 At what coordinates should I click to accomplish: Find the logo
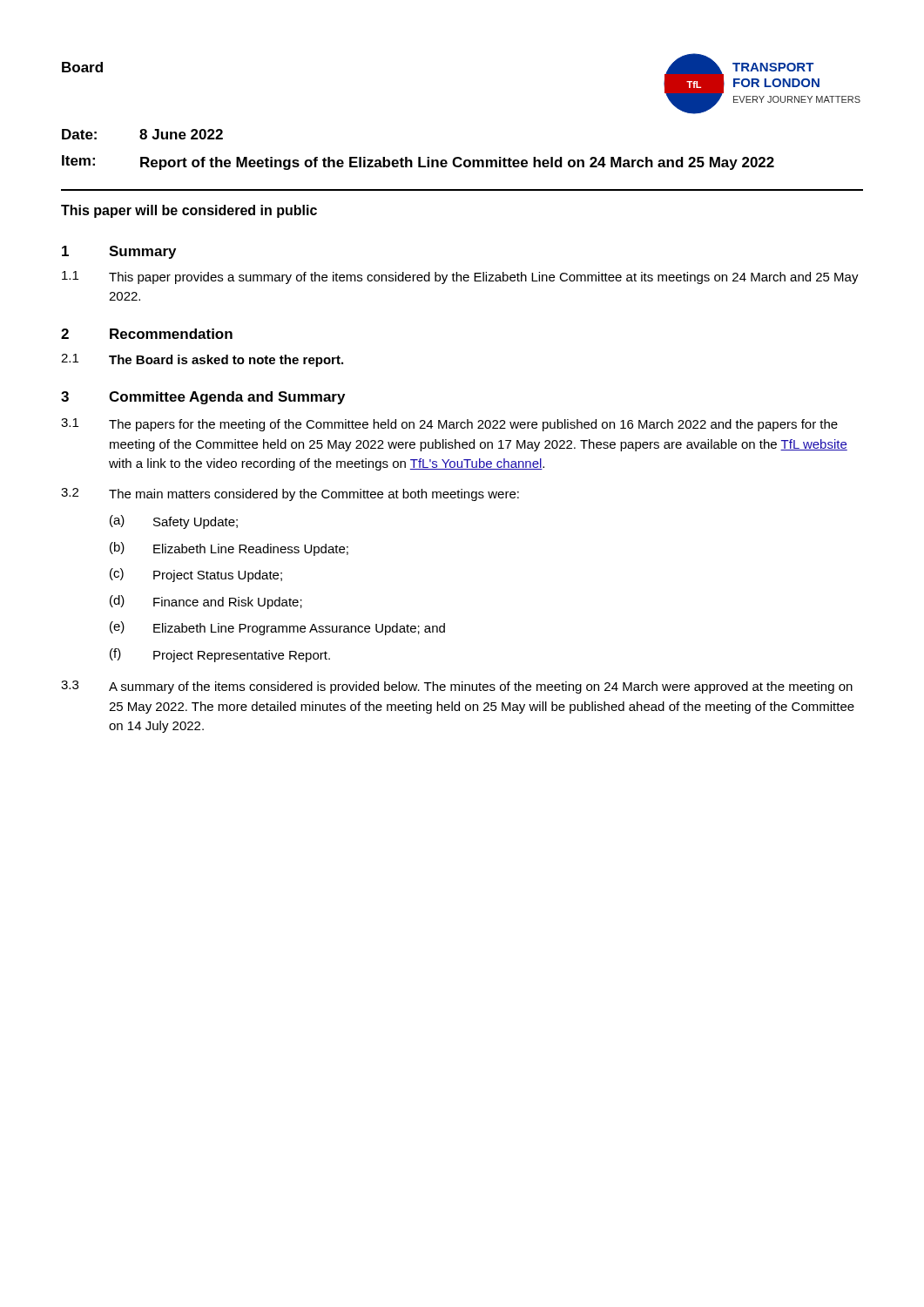(763, 85)
